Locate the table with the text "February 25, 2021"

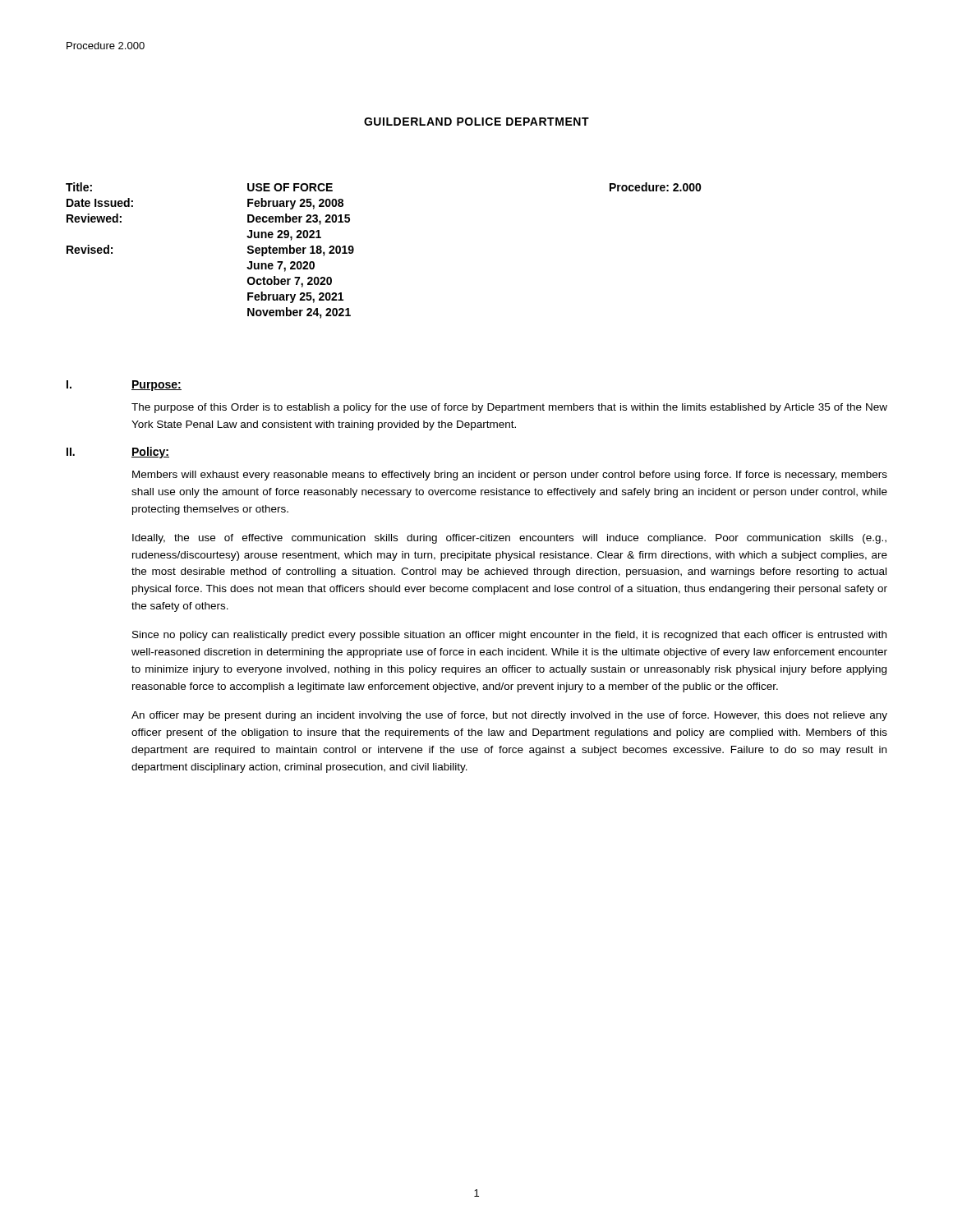pos(476,251)
